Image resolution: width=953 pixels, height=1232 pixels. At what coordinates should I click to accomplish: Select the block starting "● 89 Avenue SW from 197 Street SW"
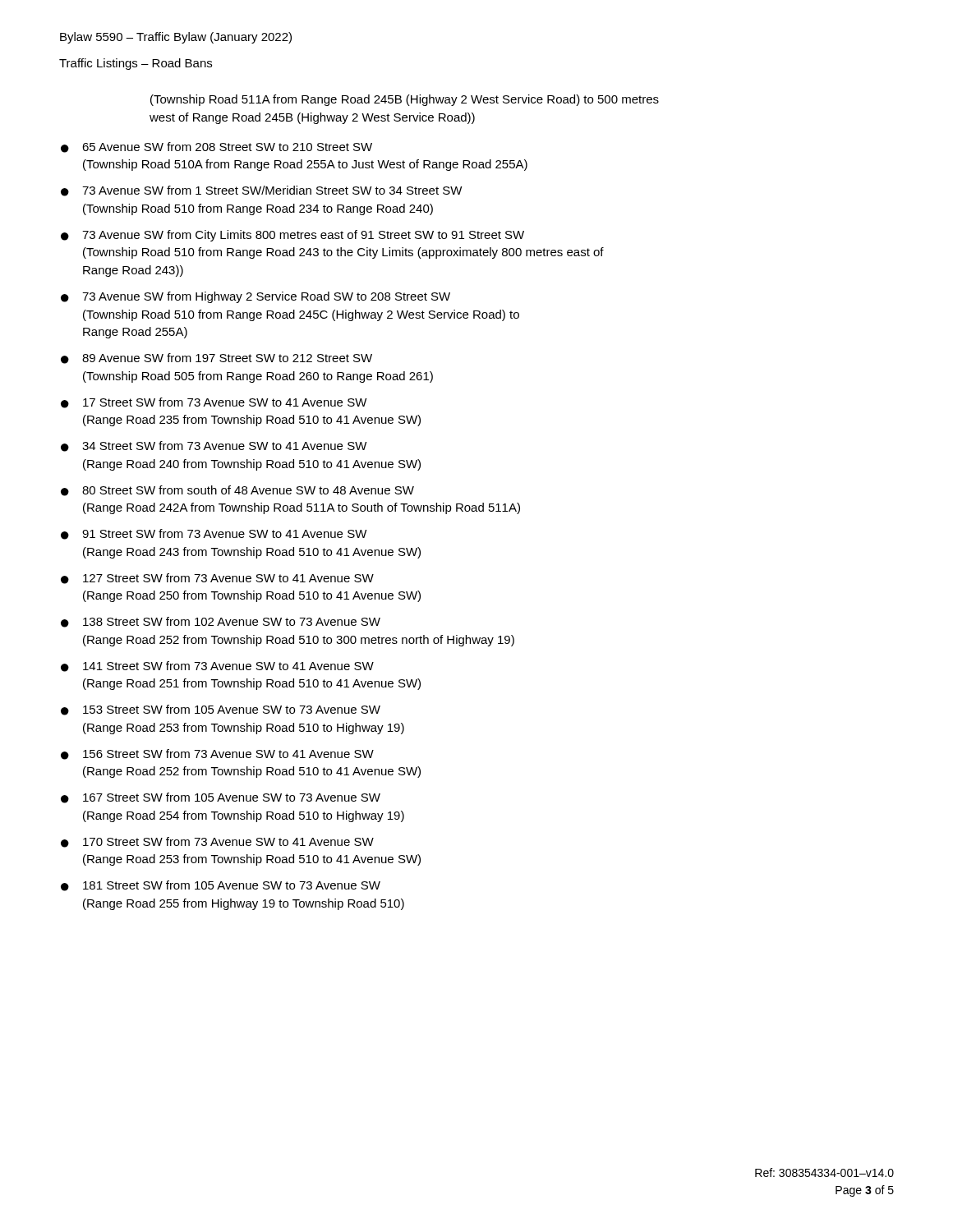216,359
